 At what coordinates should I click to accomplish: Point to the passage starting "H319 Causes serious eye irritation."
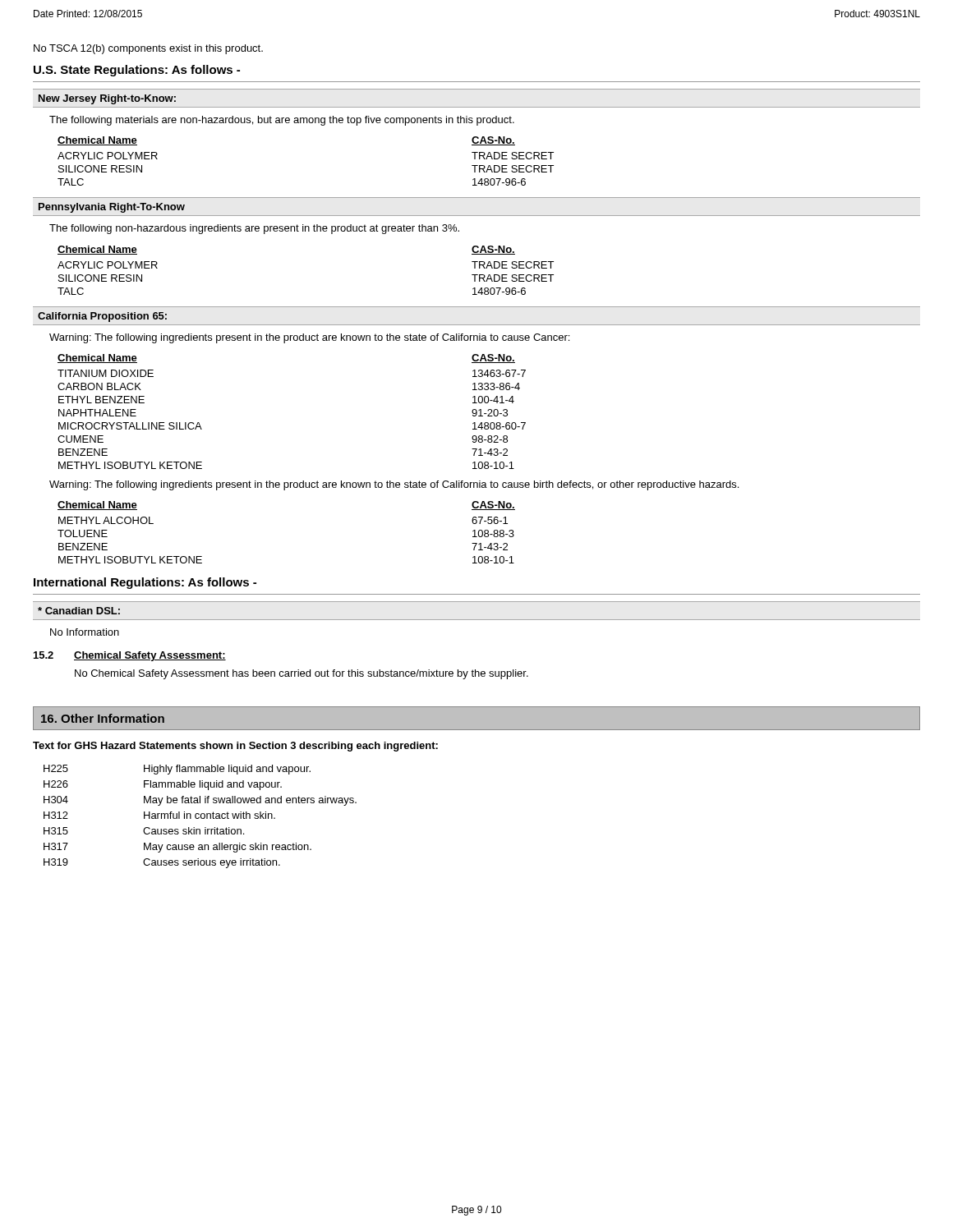click(162, 863)
